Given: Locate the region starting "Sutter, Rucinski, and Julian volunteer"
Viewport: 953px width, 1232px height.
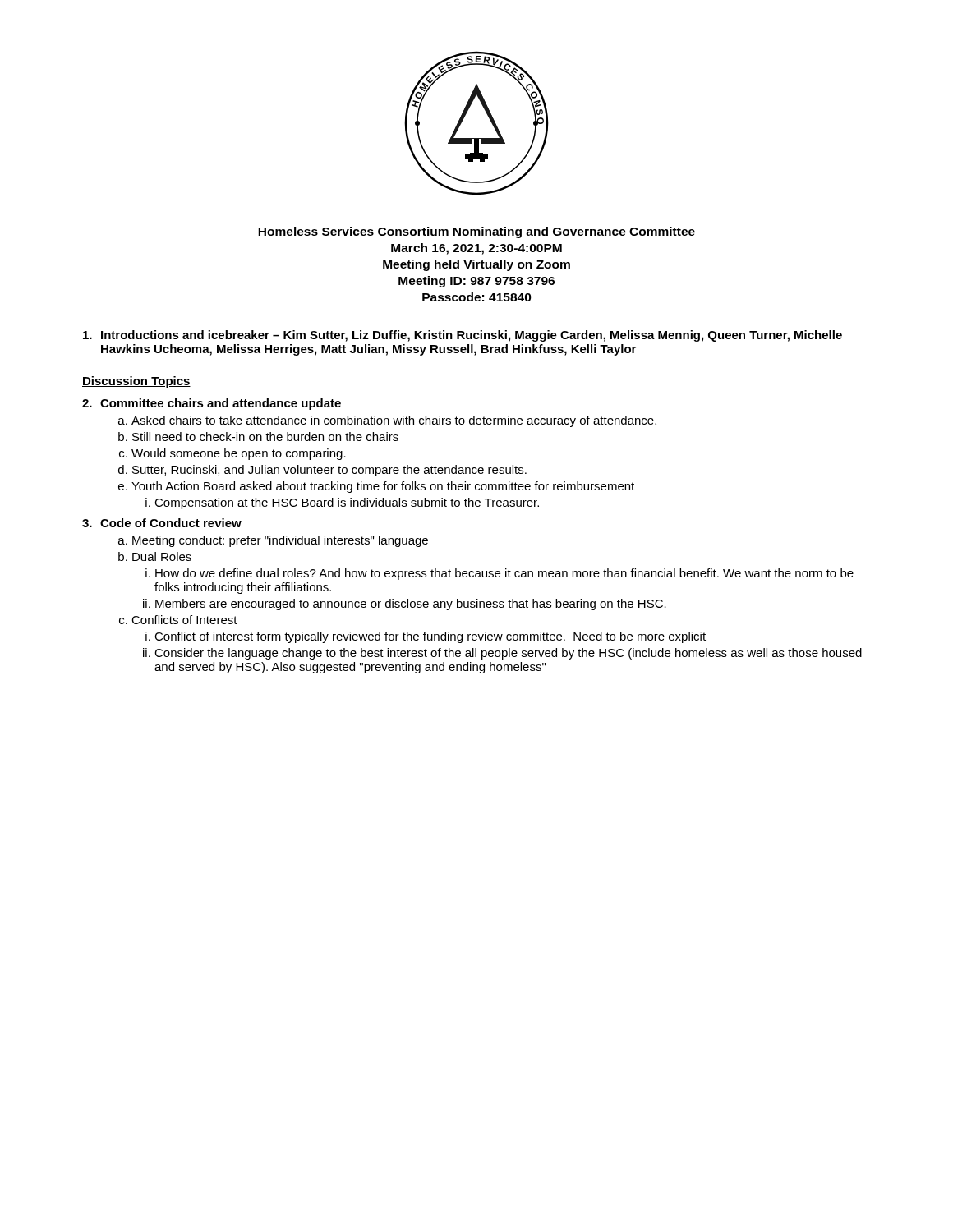Looking at the screenshot, I should [x=329, y=469].
